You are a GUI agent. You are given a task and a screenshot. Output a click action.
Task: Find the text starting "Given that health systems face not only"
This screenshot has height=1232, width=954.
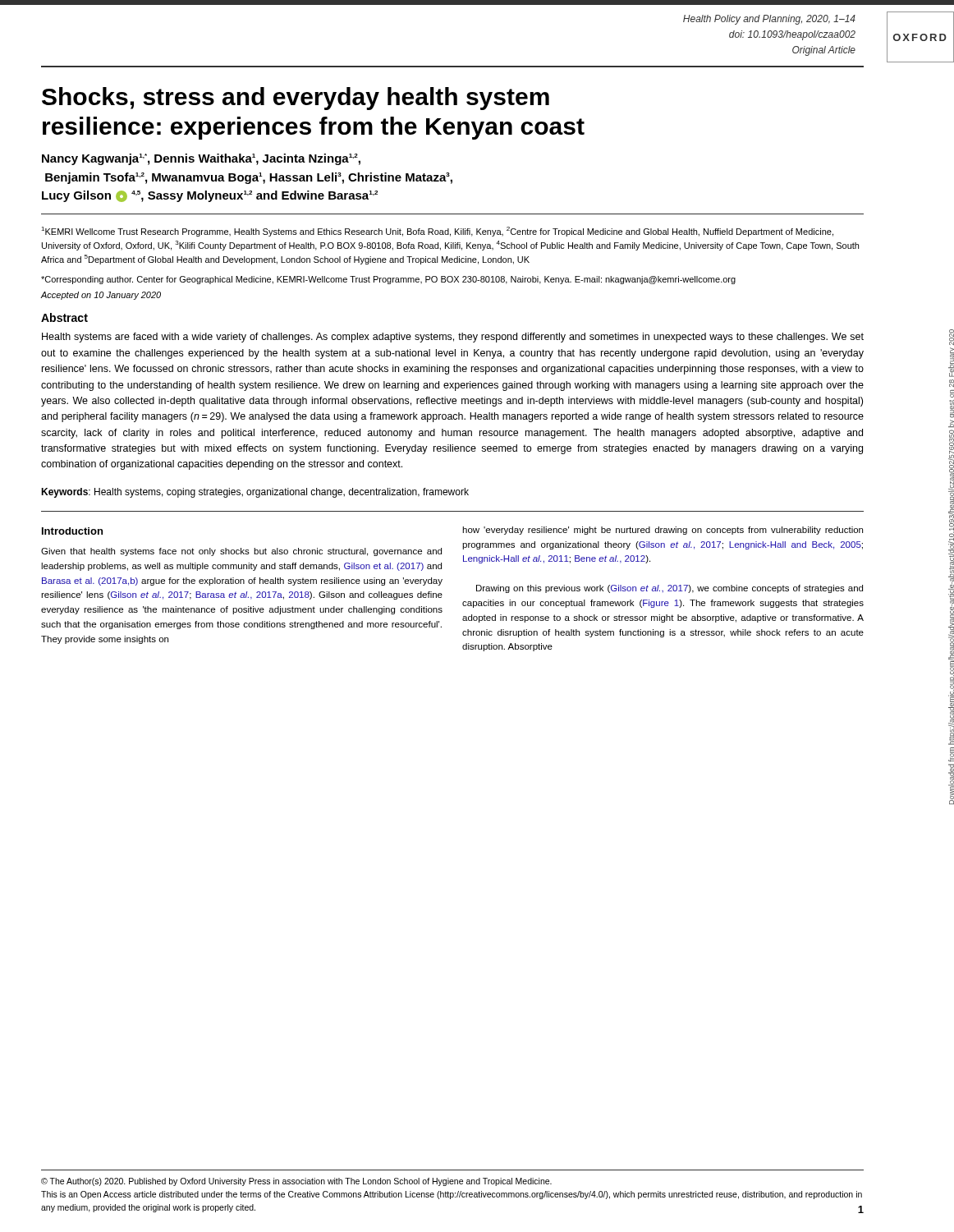[242, 595]
